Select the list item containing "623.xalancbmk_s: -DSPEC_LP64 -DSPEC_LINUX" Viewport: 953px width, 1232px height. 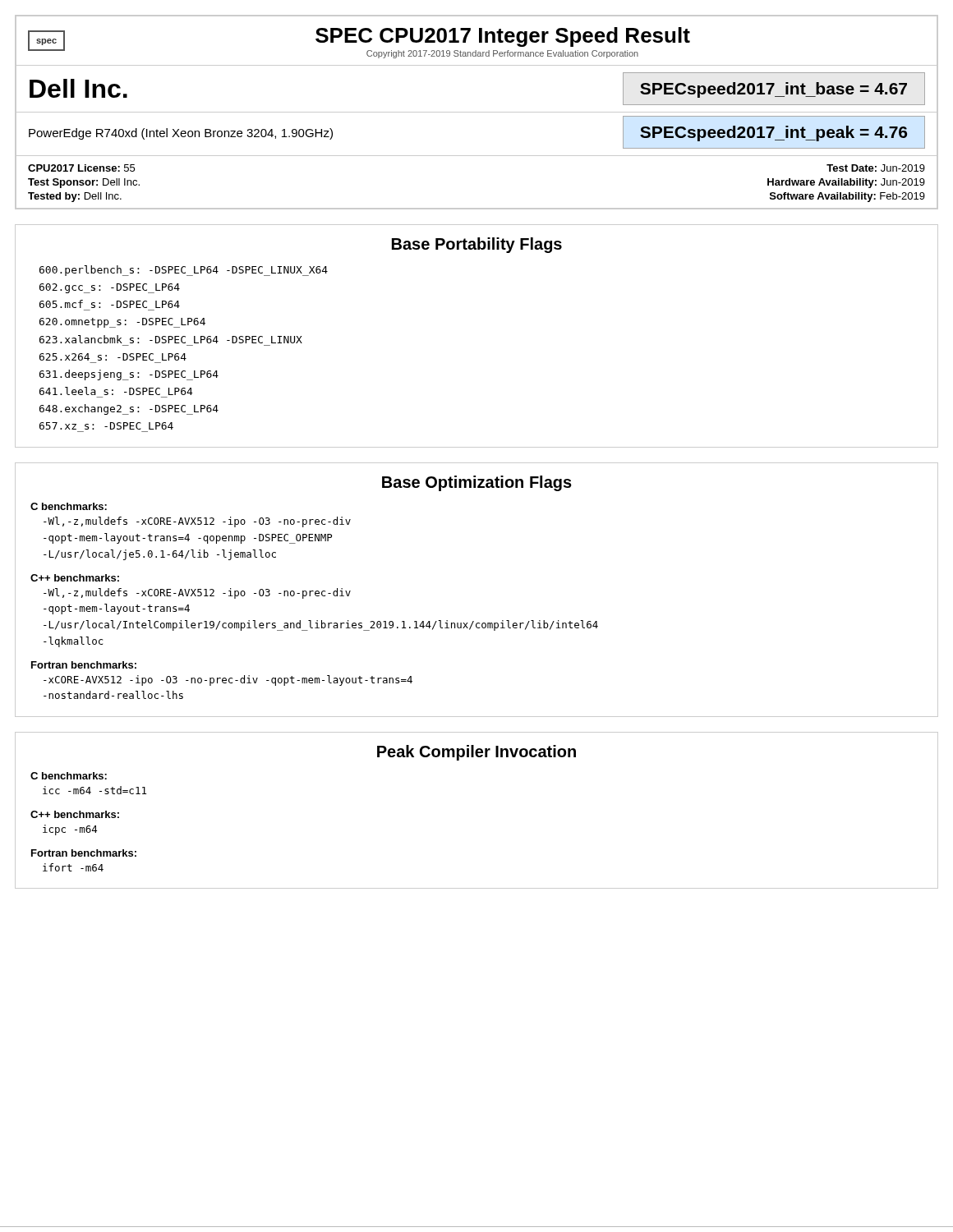pyautogui.click(x=170, y=339)
